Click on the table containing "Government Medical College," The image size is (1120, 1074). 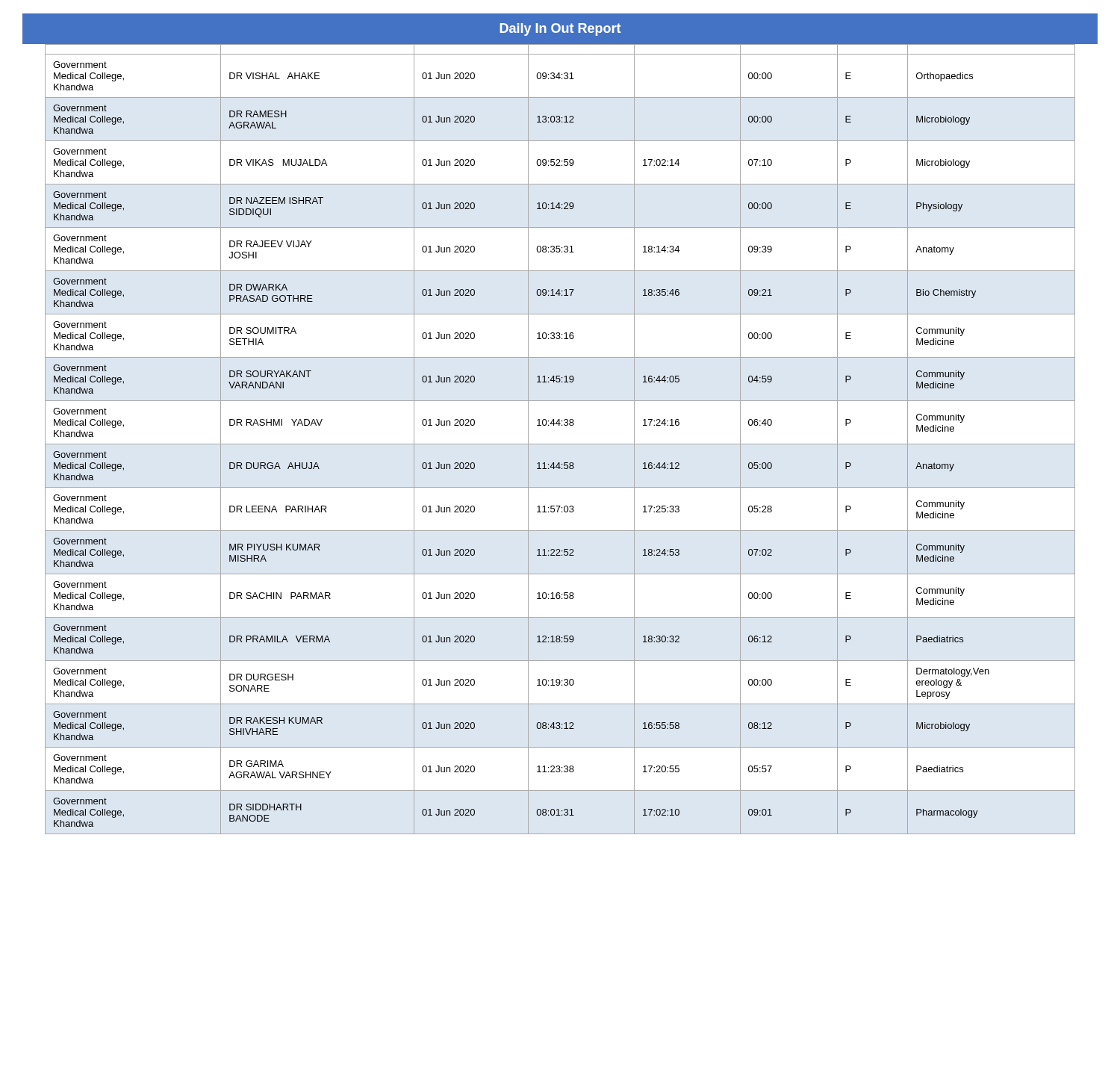pos(560,439)
